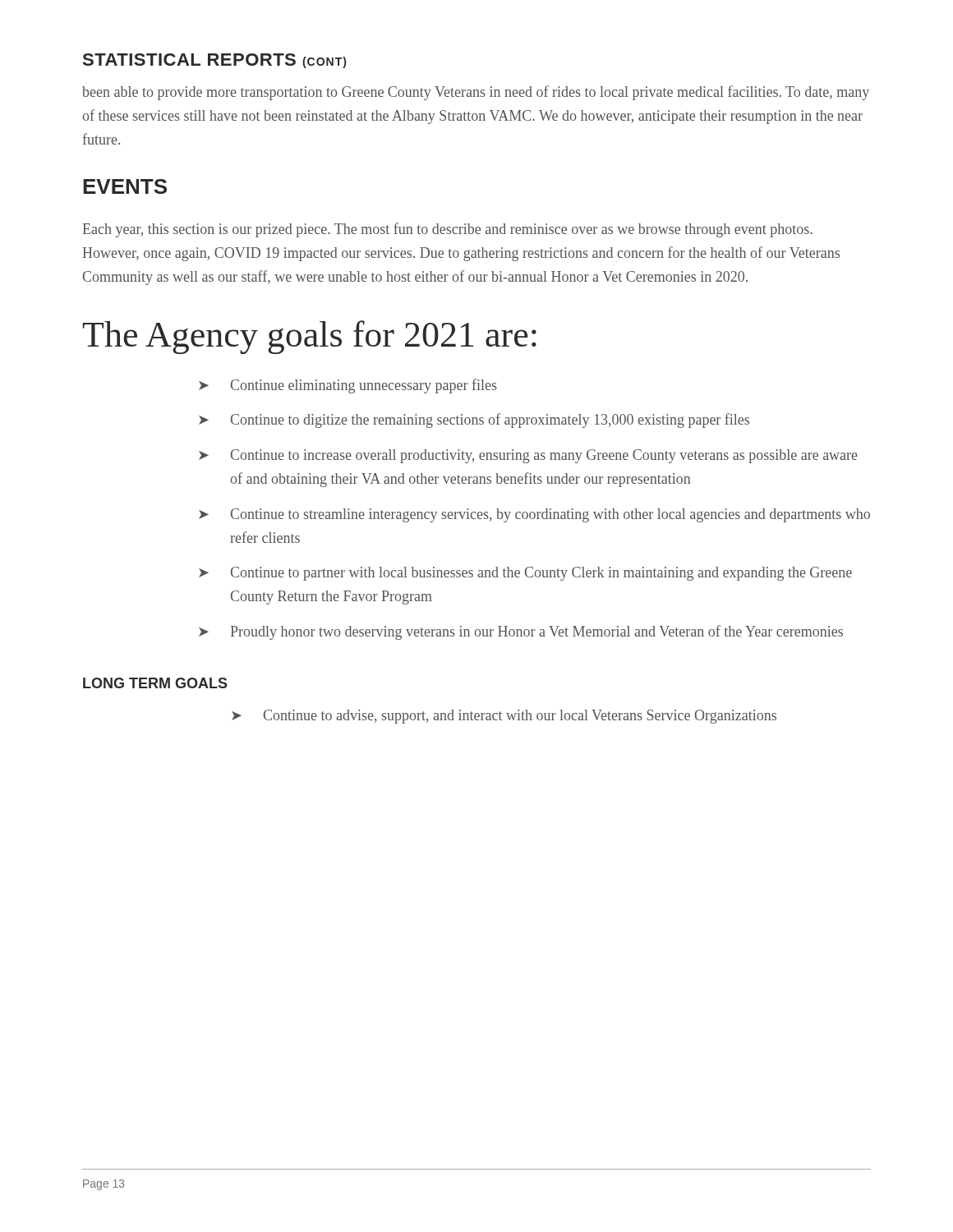The image size is (953, 1232).
Task: Find the block on this page that starts "➤ Continue eliminating unnecessary"
Action: pyautogui.click(x=347, y=385)
